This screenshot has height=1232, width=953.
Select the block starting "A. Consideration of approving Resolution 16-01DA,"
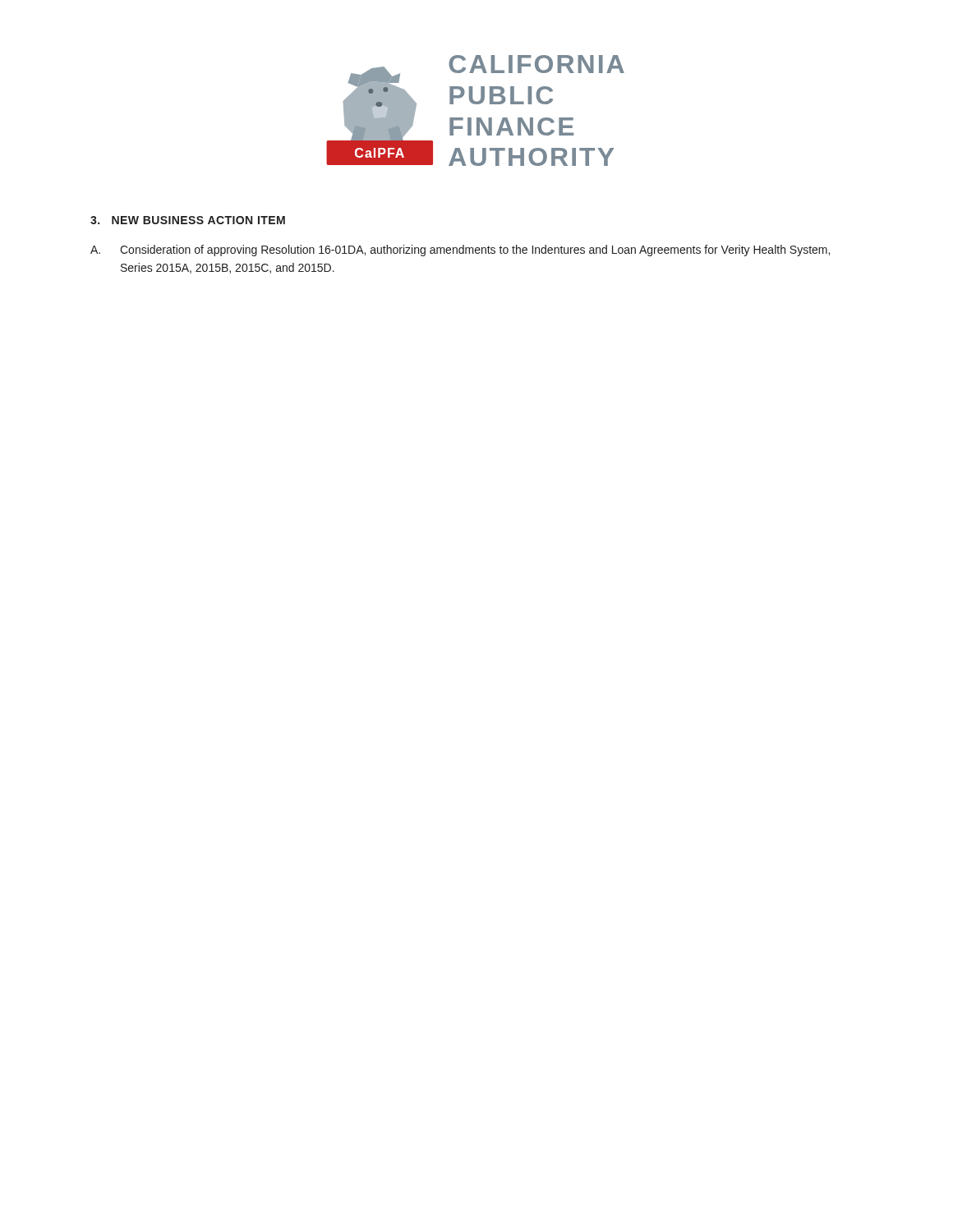tap(461, 258)
